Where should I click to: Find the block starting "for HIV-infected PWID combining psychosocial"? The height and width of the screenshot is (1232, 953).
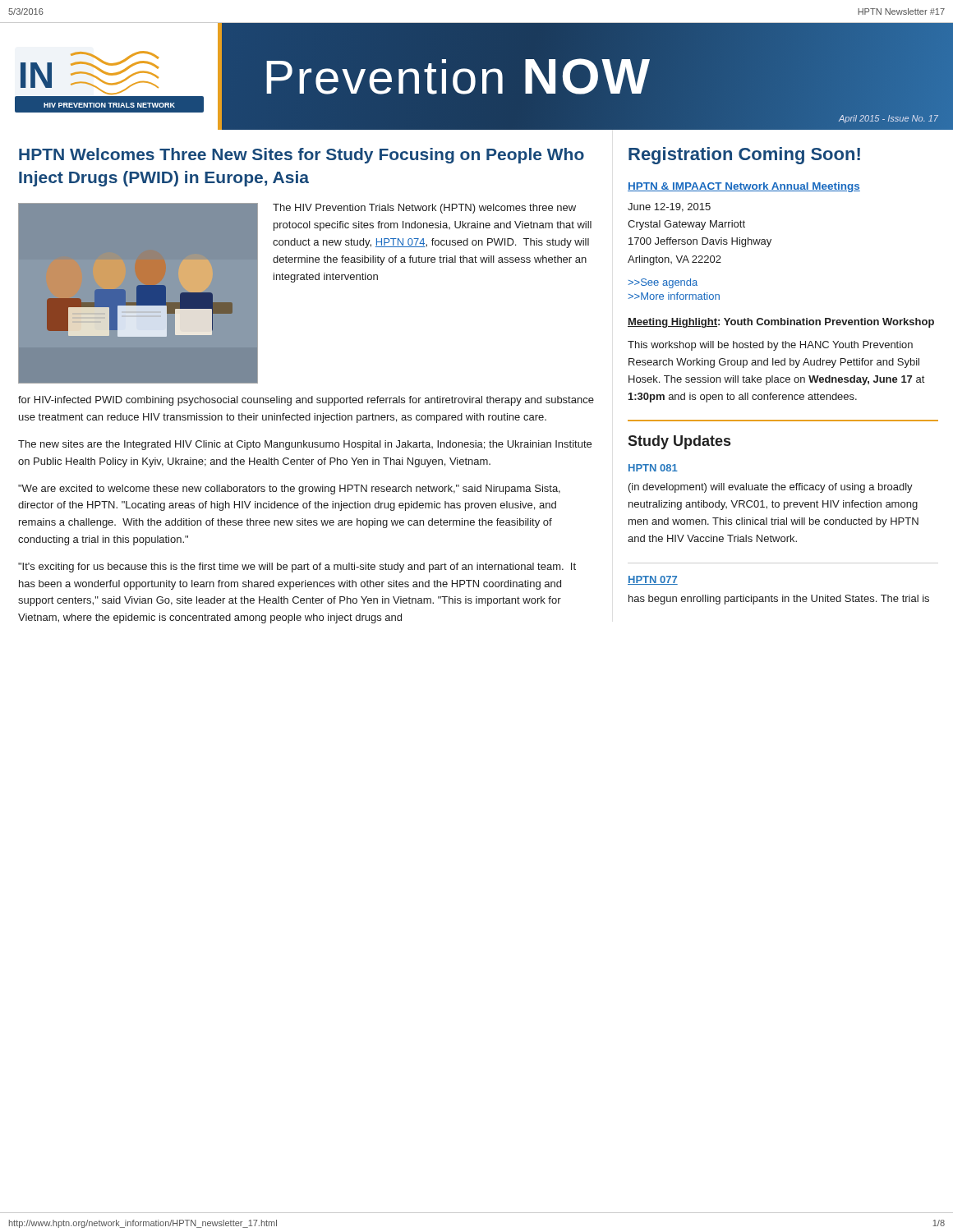point(306,408)
